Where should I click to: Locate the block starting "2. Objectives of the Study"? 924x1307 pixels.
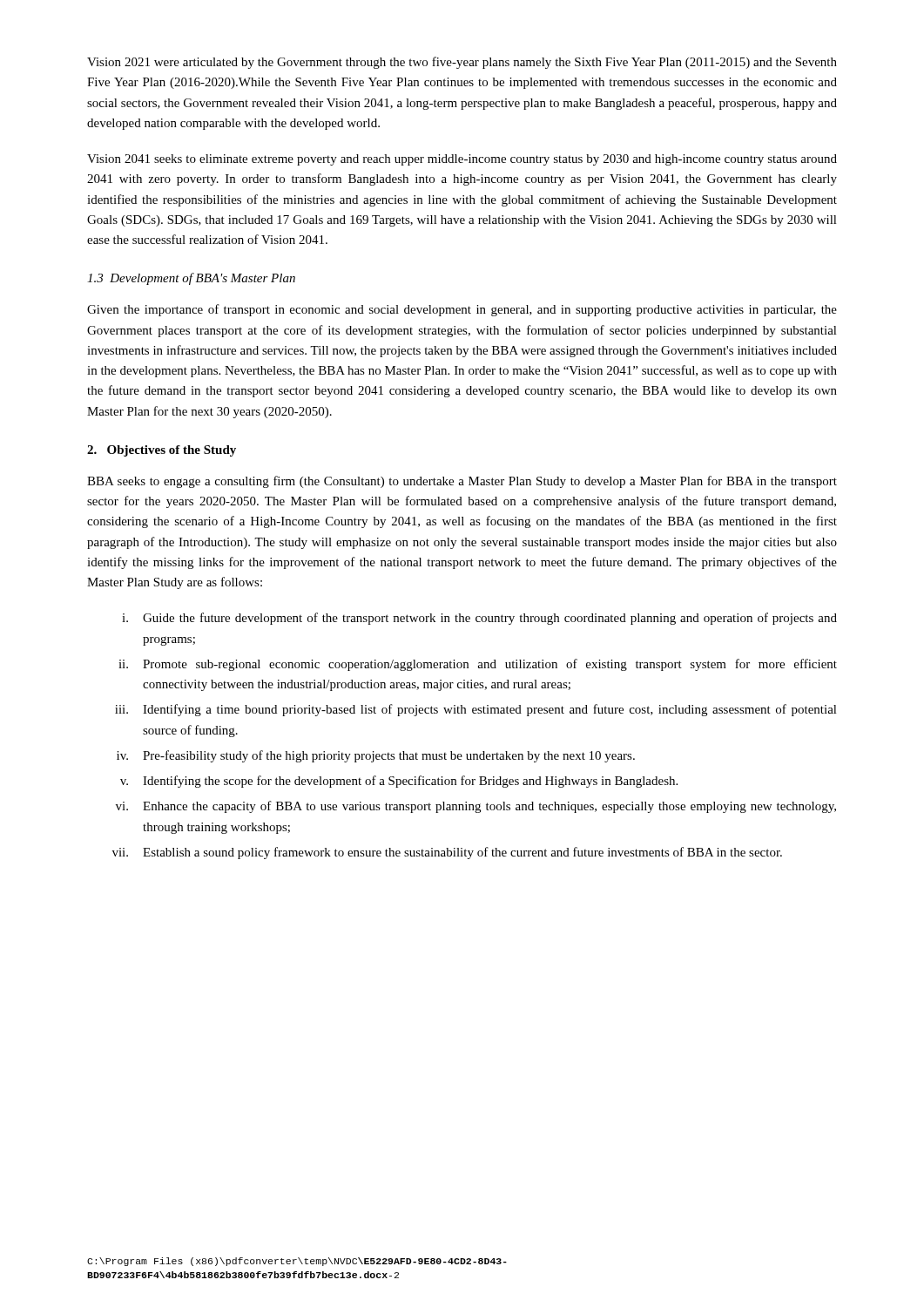pyautogui.click(x=162, y=449)
